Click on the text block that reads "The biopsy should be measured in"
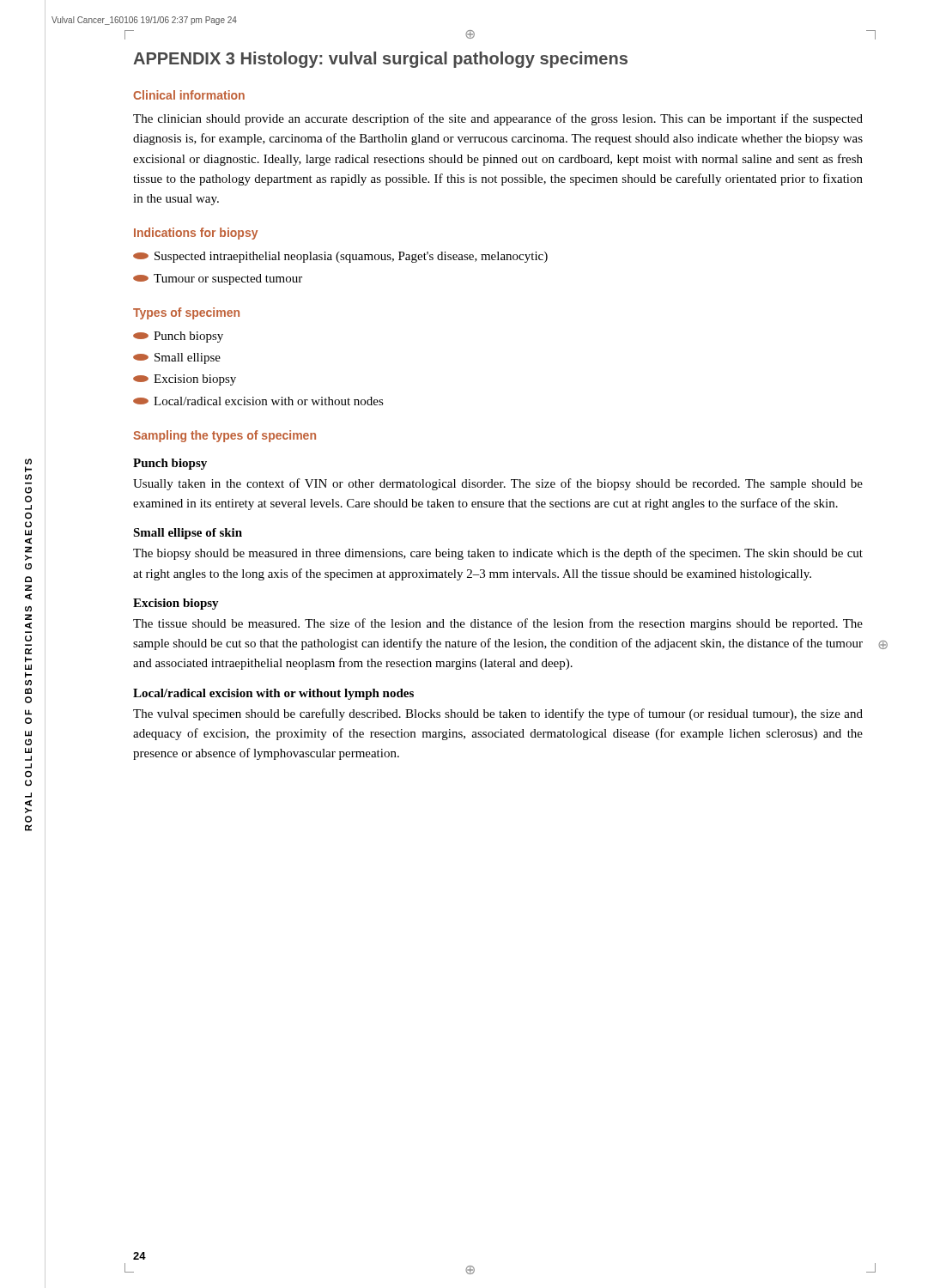 (x=498, y=563)
